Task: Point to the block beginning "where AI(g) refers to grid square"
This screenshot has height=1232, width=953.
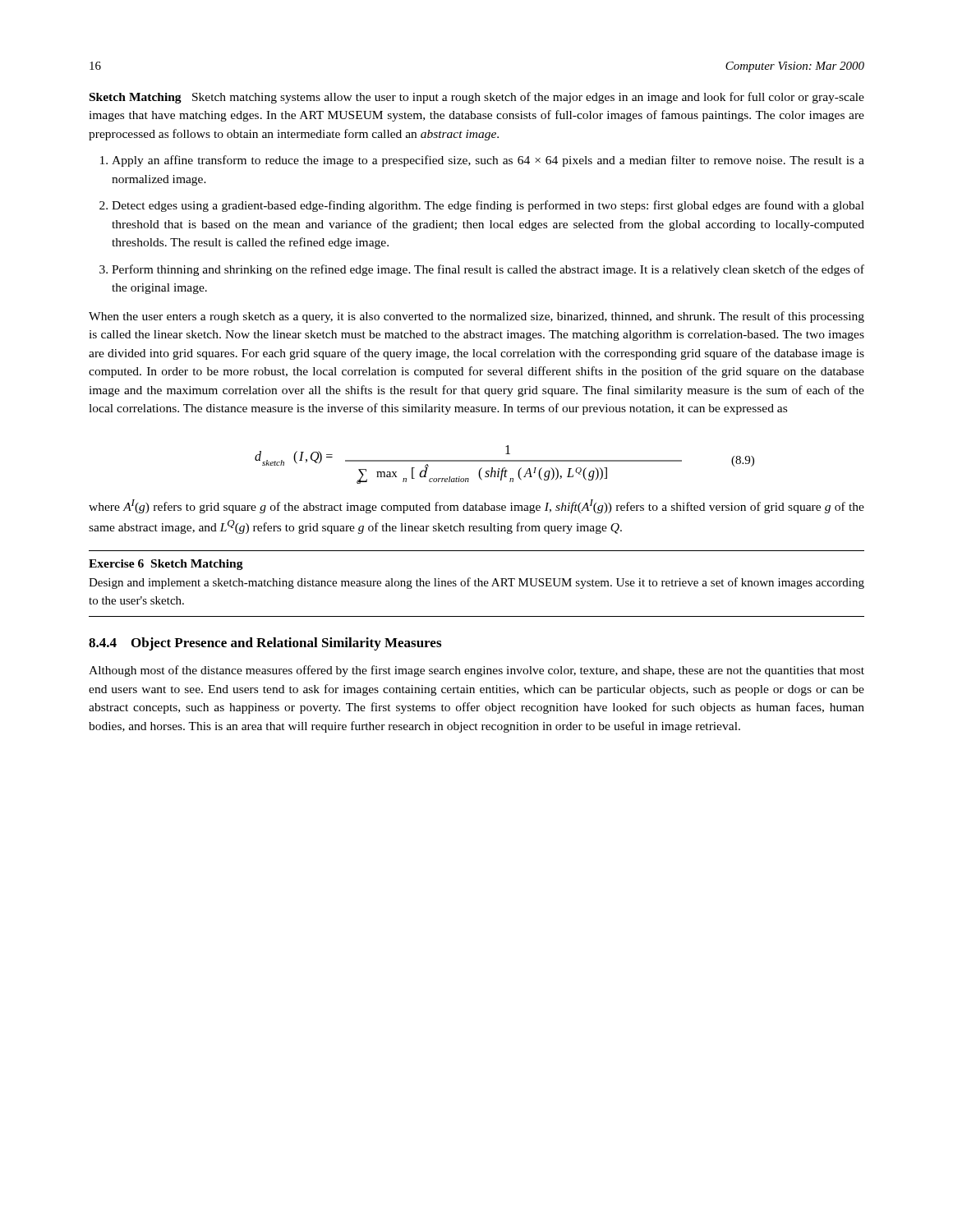Action: point(476,516)
